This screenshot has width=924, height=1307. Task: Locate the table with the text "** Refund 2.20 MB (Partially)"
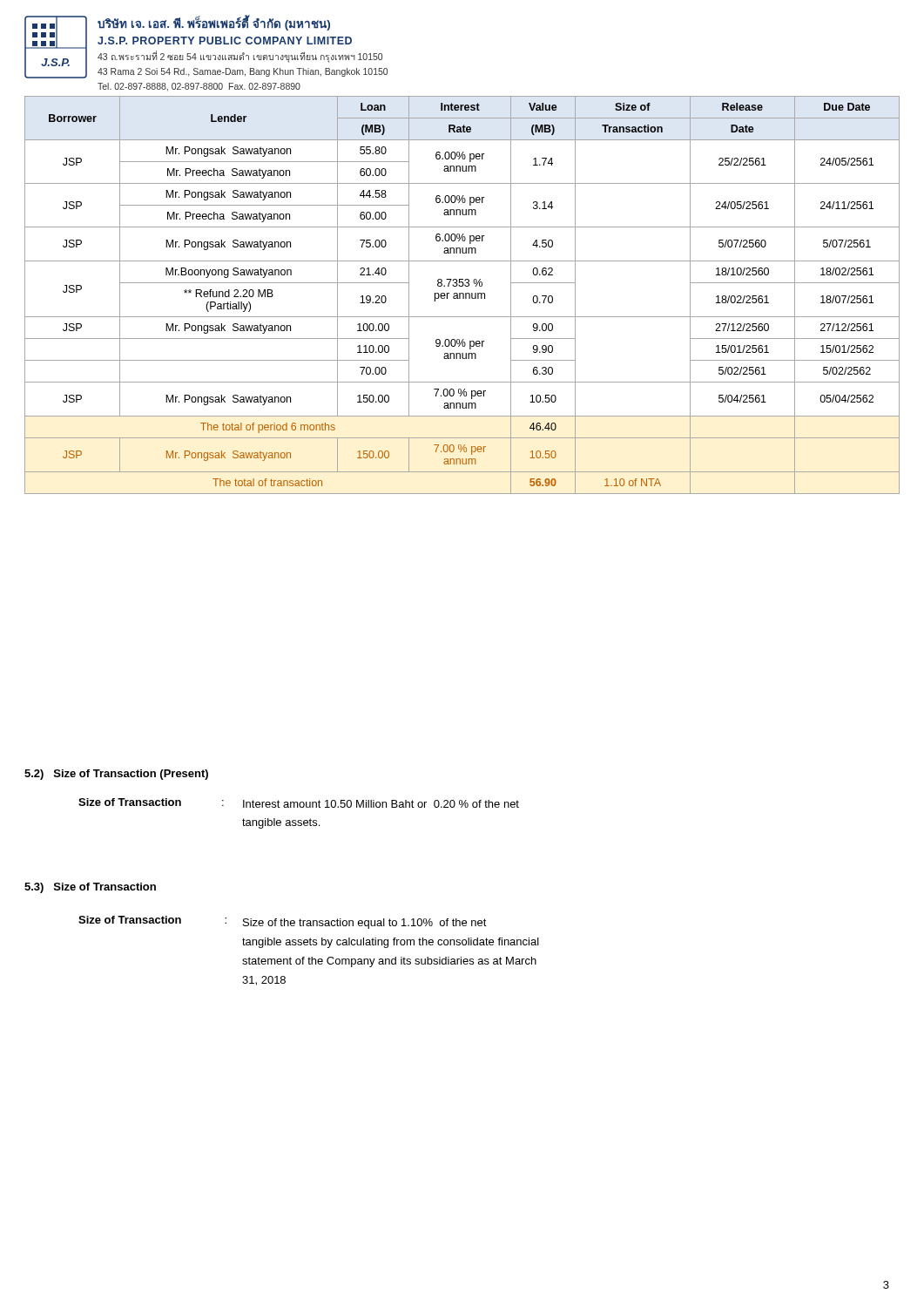(462, 295)
